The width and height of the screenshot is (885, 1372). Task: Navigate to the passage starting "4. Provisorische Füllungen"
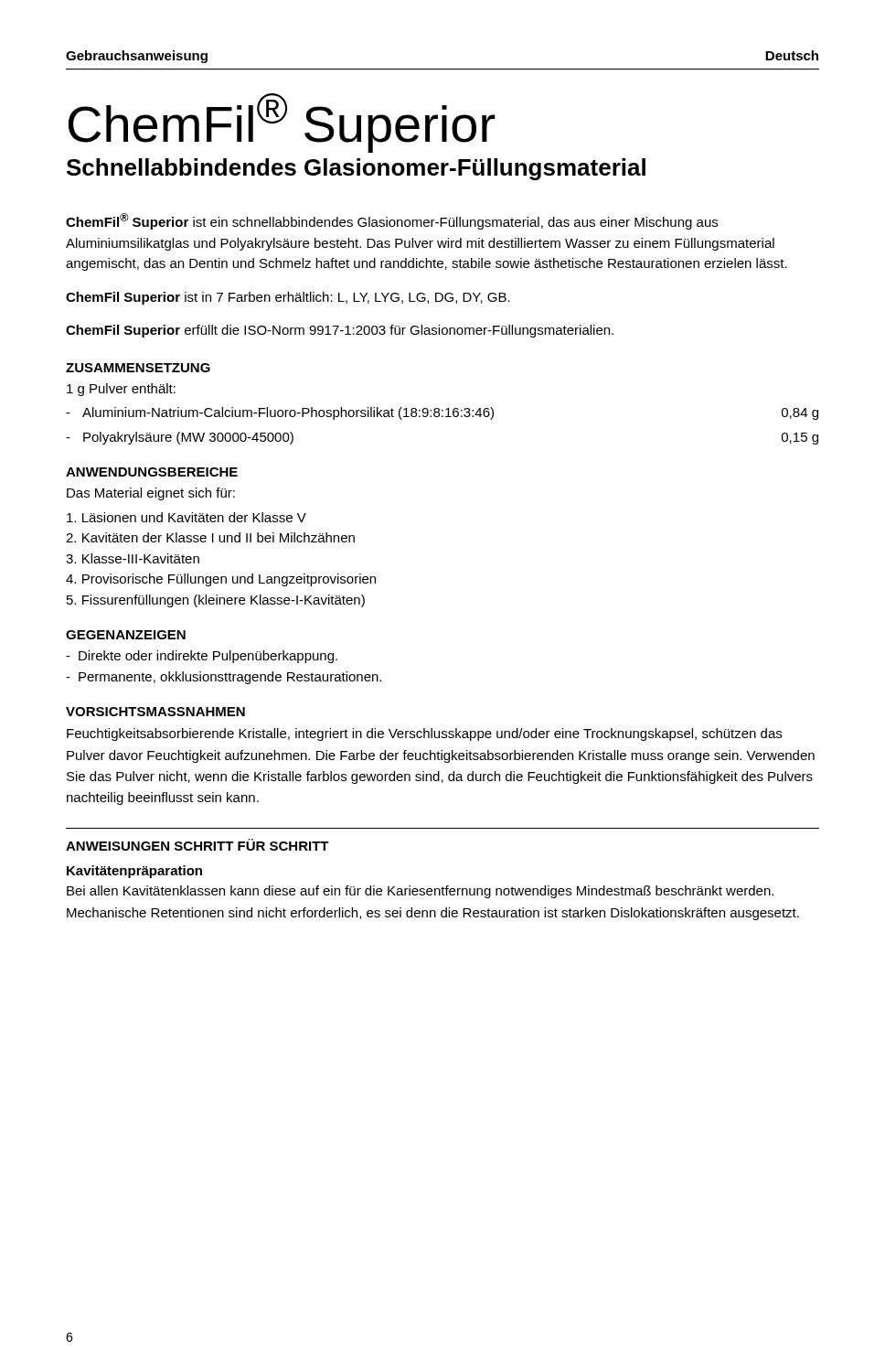(x=221, y=579)
